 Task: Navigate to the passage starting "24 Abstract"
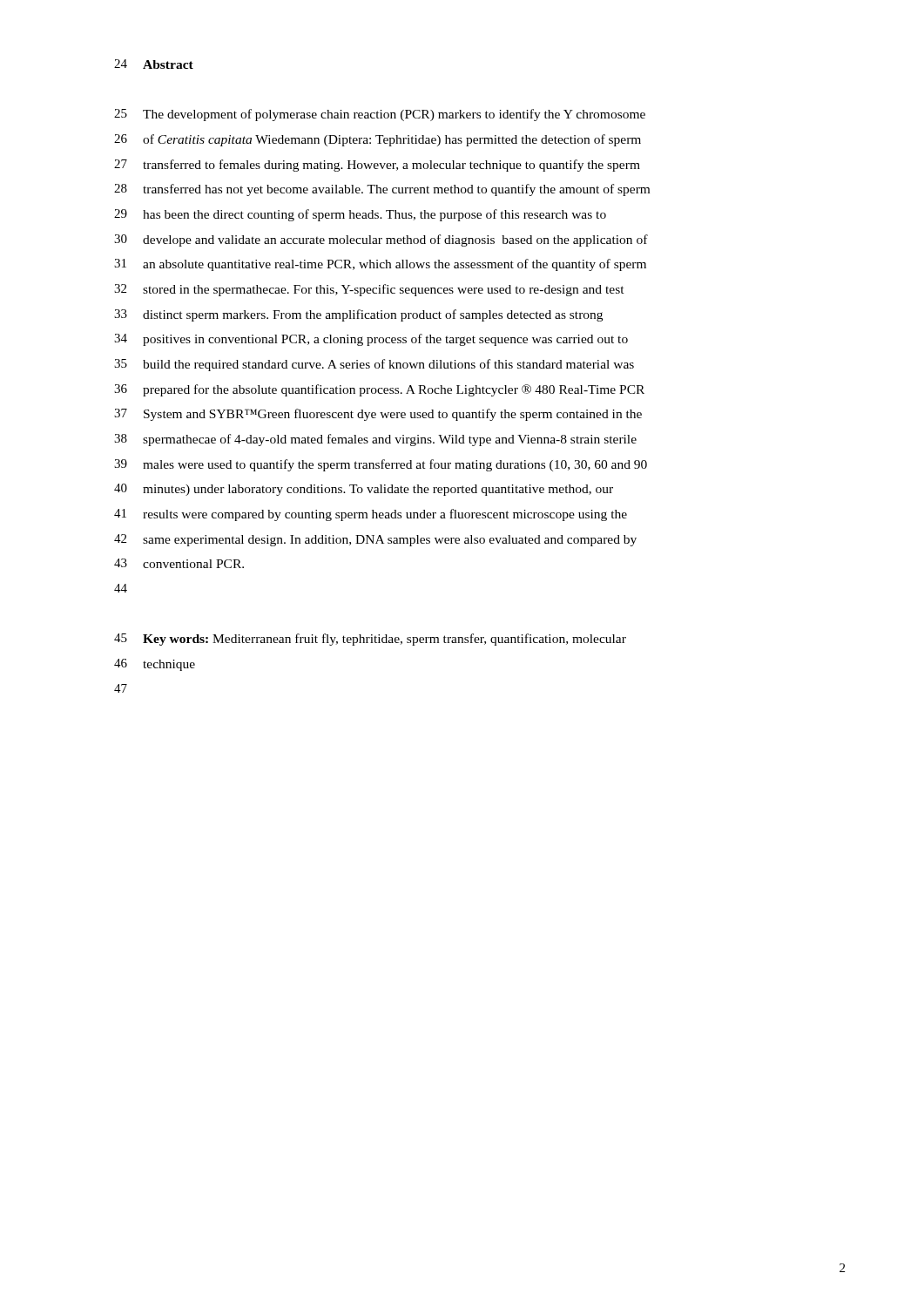coord(154,64)
